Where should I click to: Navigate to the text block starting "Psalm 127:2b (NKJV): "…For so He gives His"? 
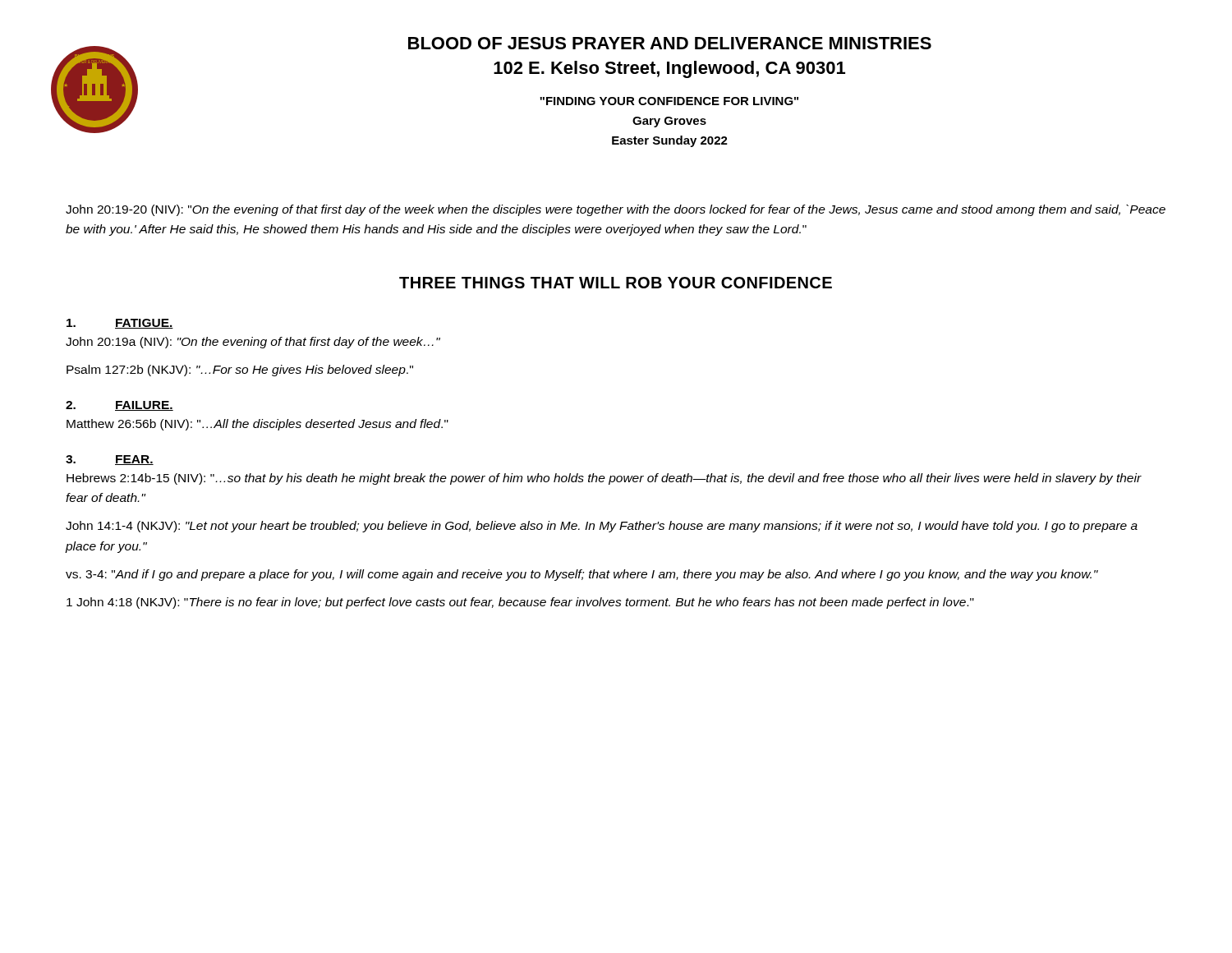[240, 370]
